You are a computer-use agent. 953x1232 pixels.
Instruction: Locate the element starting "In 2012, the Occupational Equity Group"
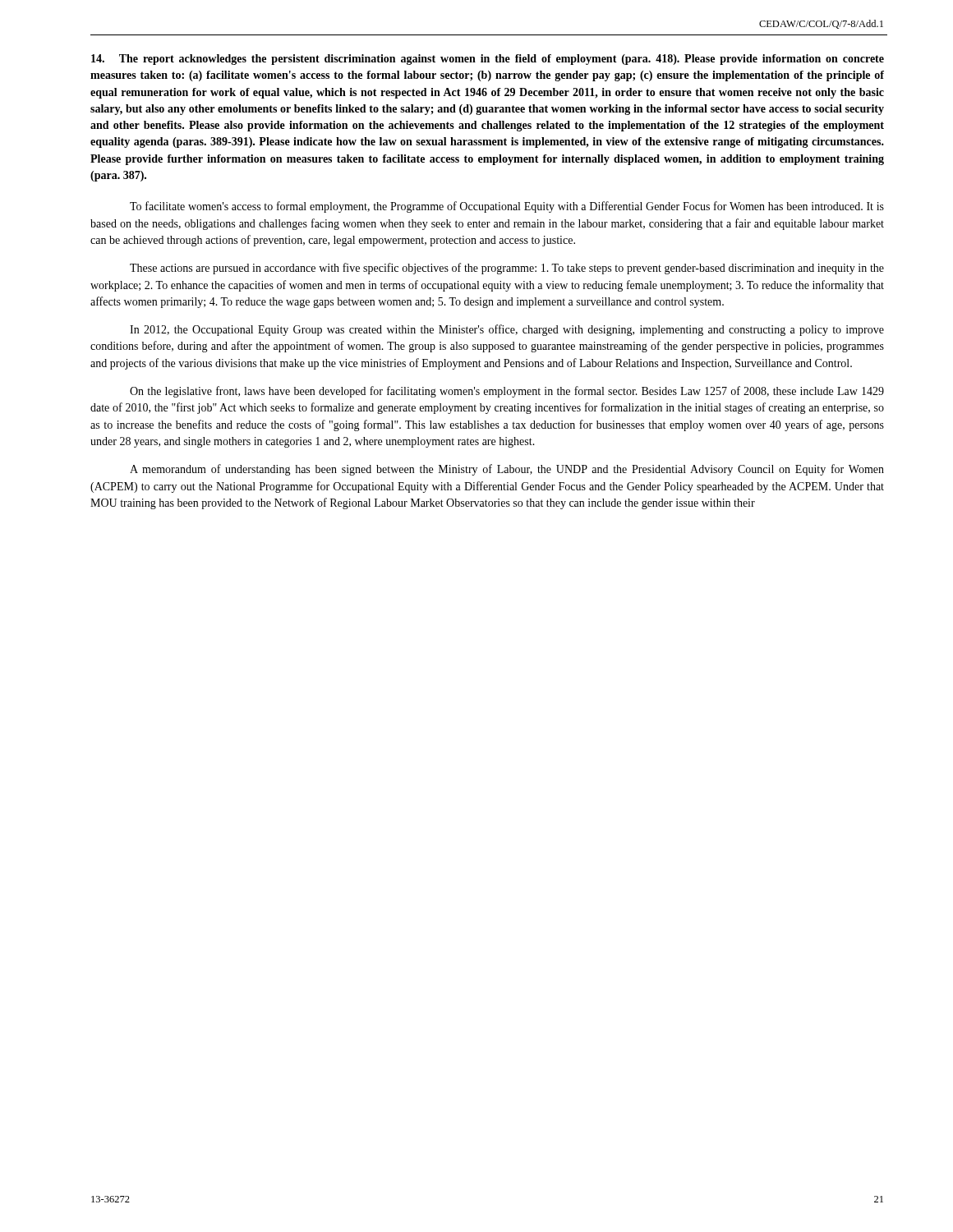pyautogui.click(x=487, y=347)
